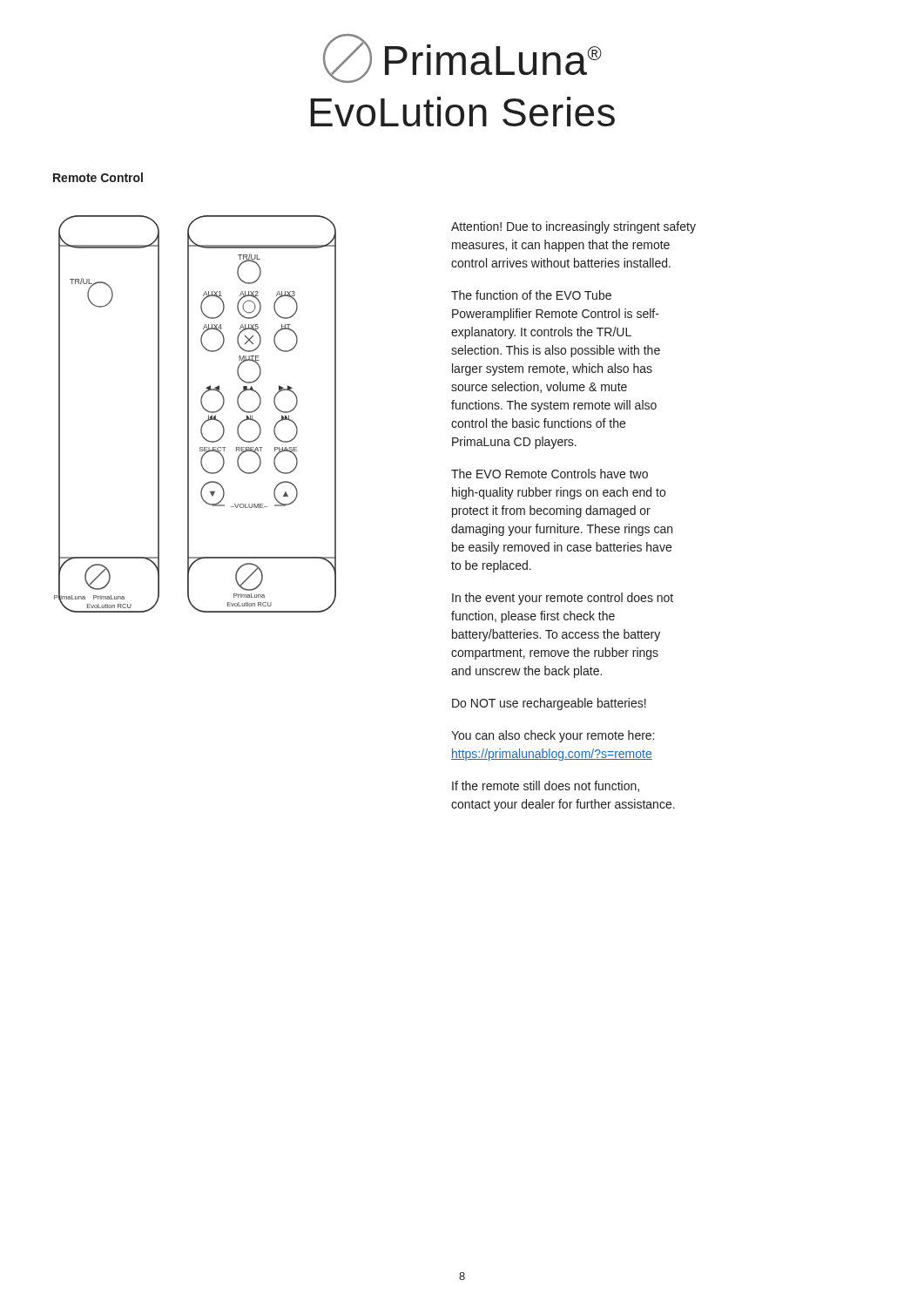Click on the title that reads "PrimaLuna® EvoLution Series"
The image size is (924, 1307).
pyautogui.click(x=462, y=84)
